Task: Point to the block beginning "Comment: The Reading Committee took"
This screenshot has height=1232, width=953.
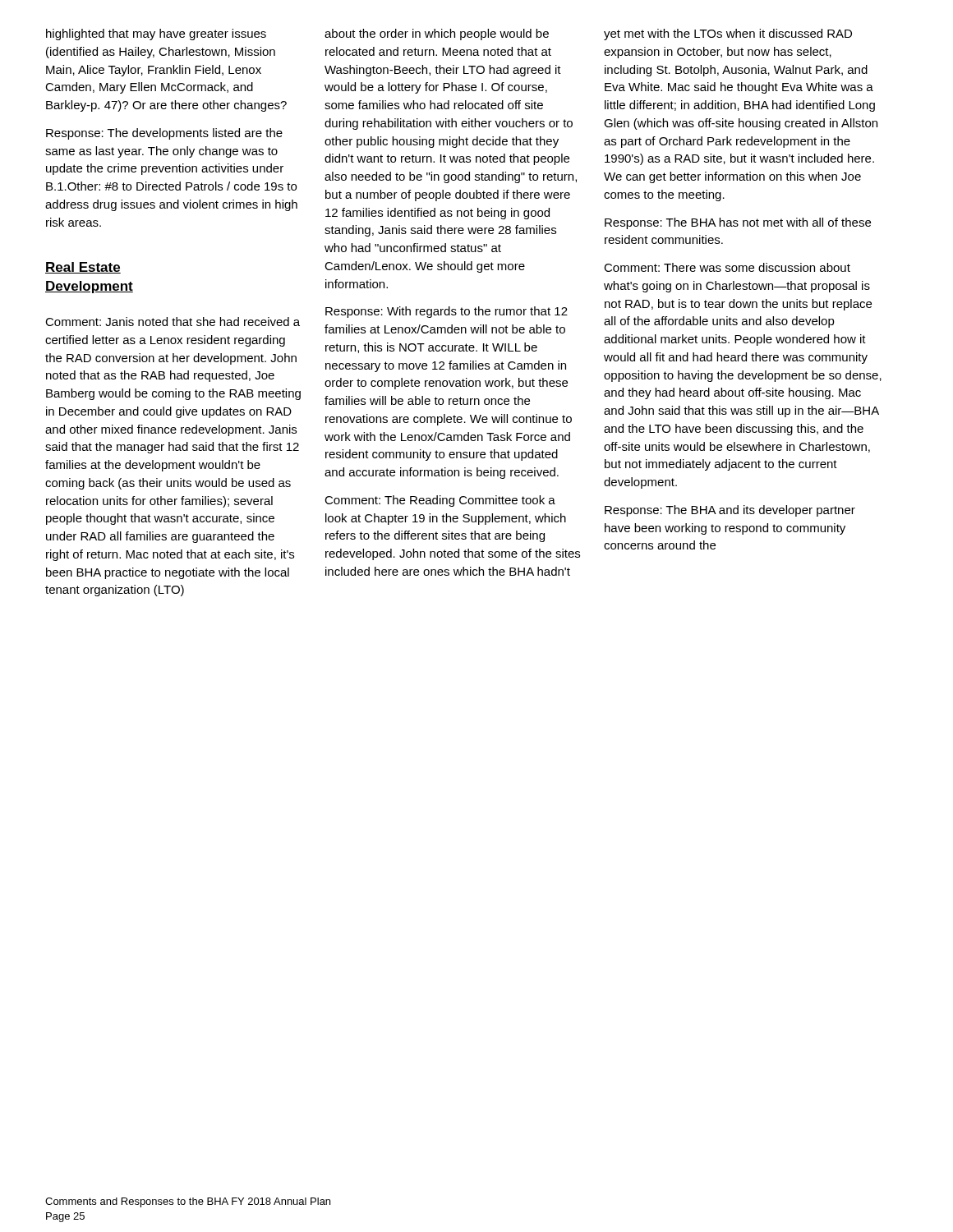Action: [x=453, y=536]
